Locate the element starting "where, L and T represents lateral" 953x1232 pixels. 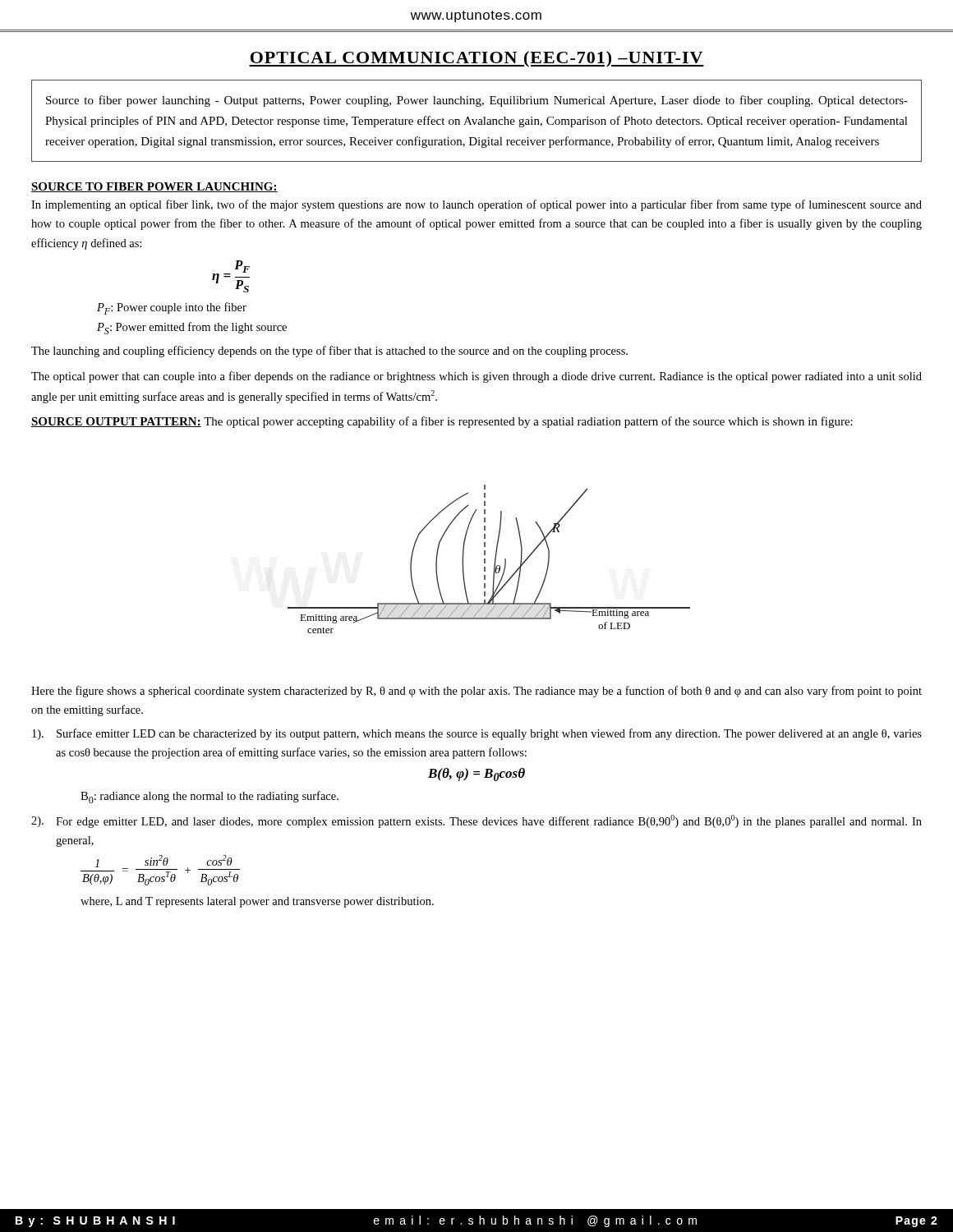click(257, 901)
